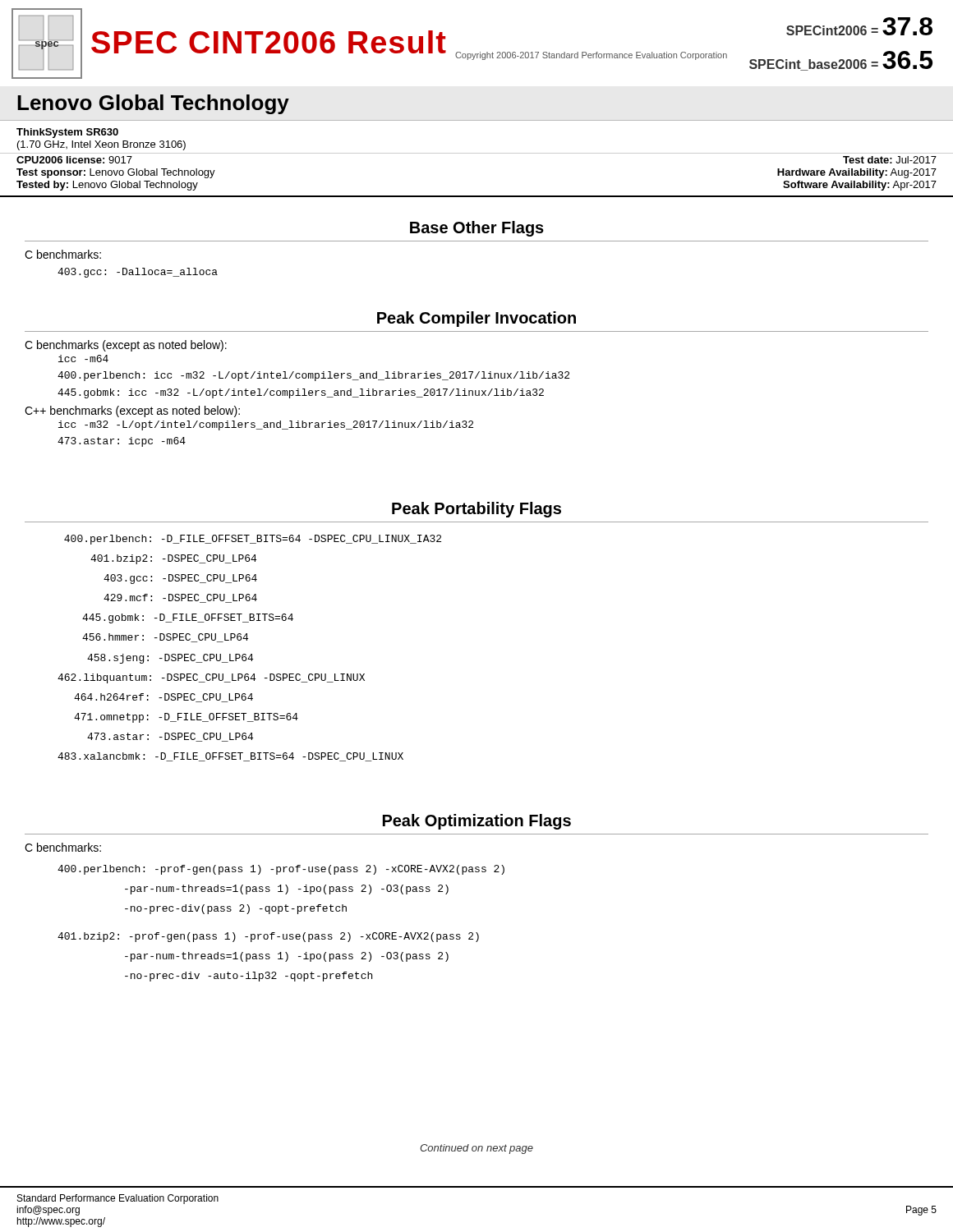Locate the text block with the text "CPU2006 license: 9017 Test sponsor: Lenovo Global"
Screen dimensions: 1232x953
pyautogui.click(x=74, y=159)
